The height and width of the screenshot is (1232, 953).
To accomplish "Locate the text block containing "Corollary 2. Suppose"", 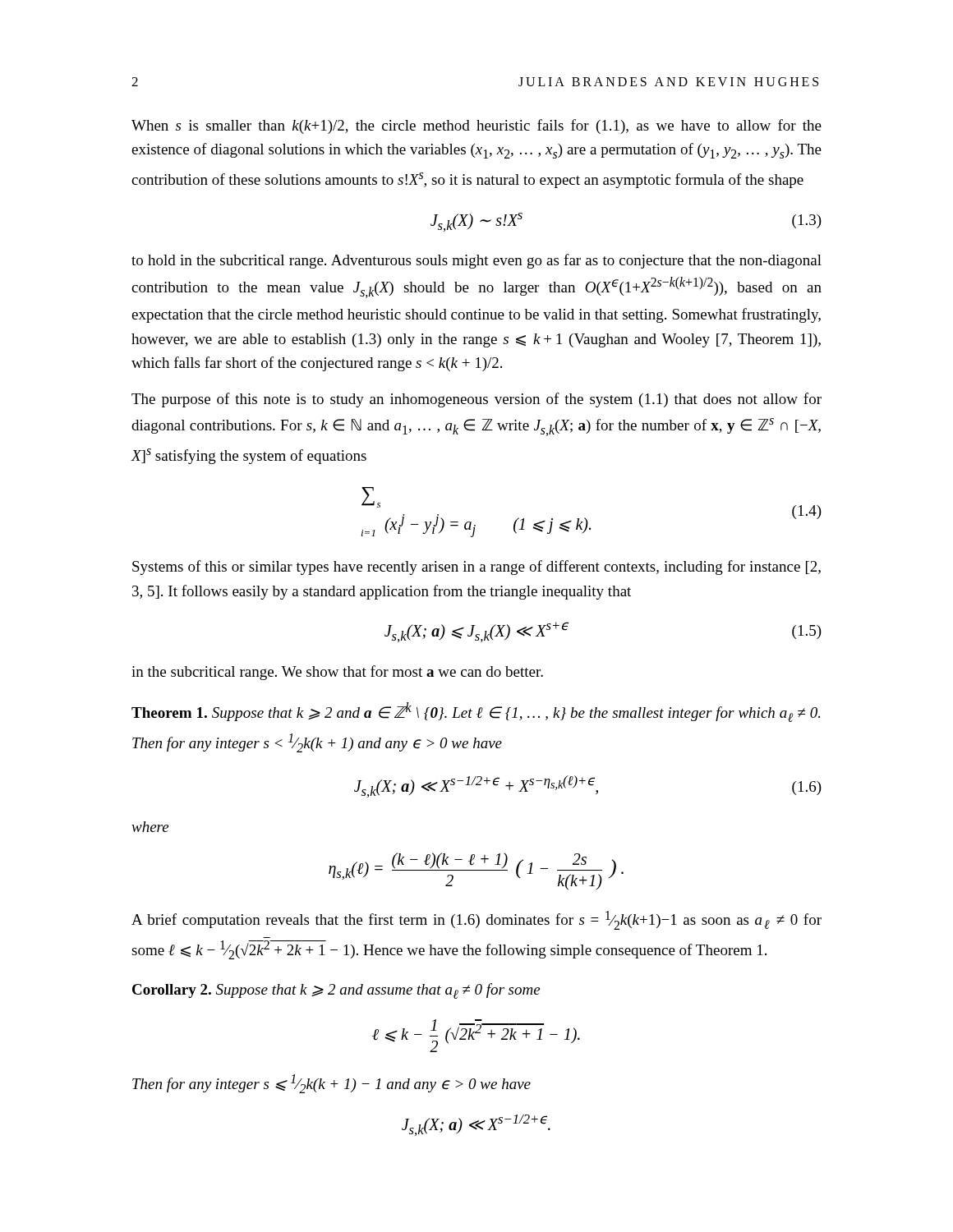I will point(476,991).
